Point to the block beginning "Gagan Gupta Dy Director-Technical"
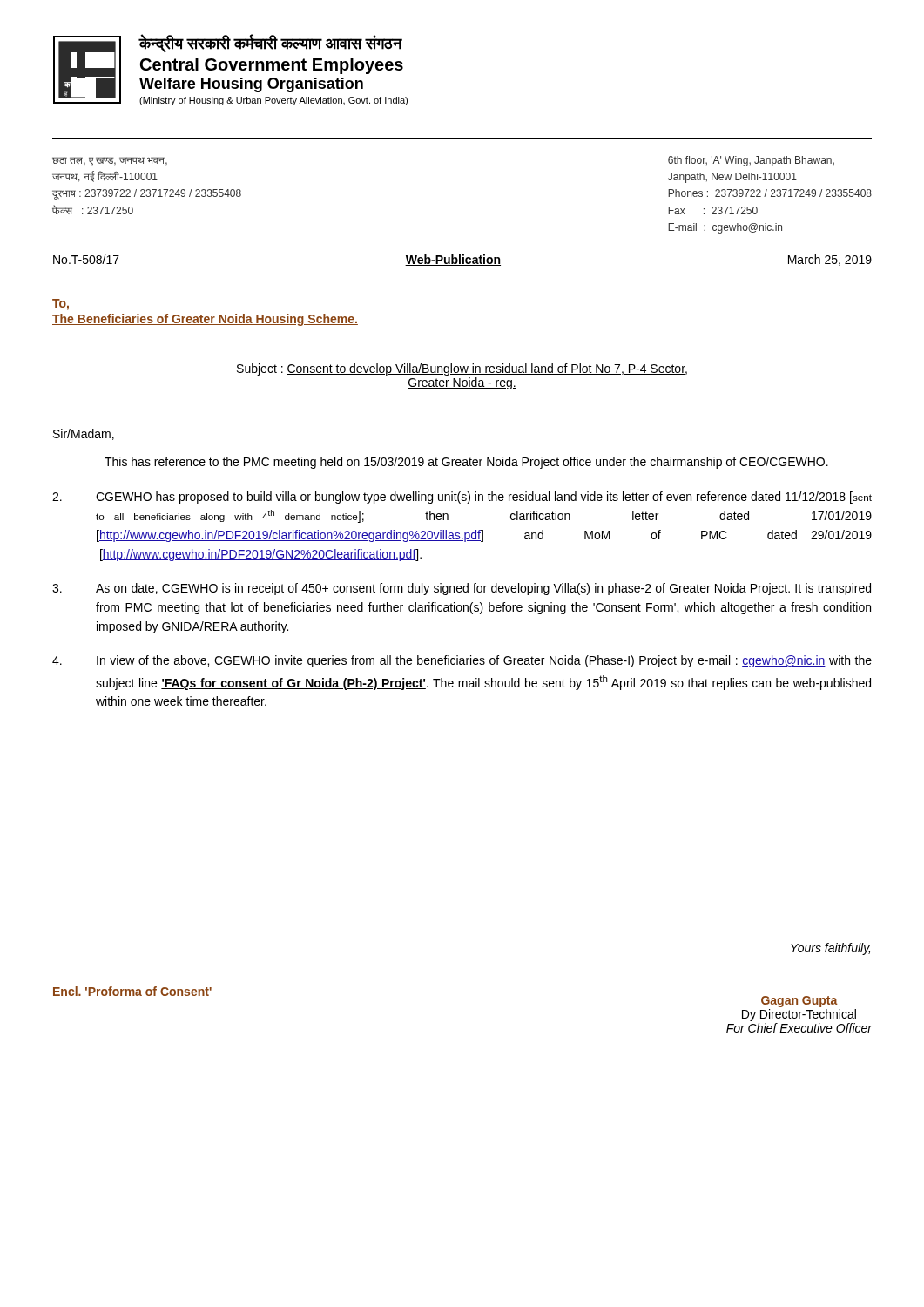This screenshot has width=924, height=1307. coord(799,1014)
